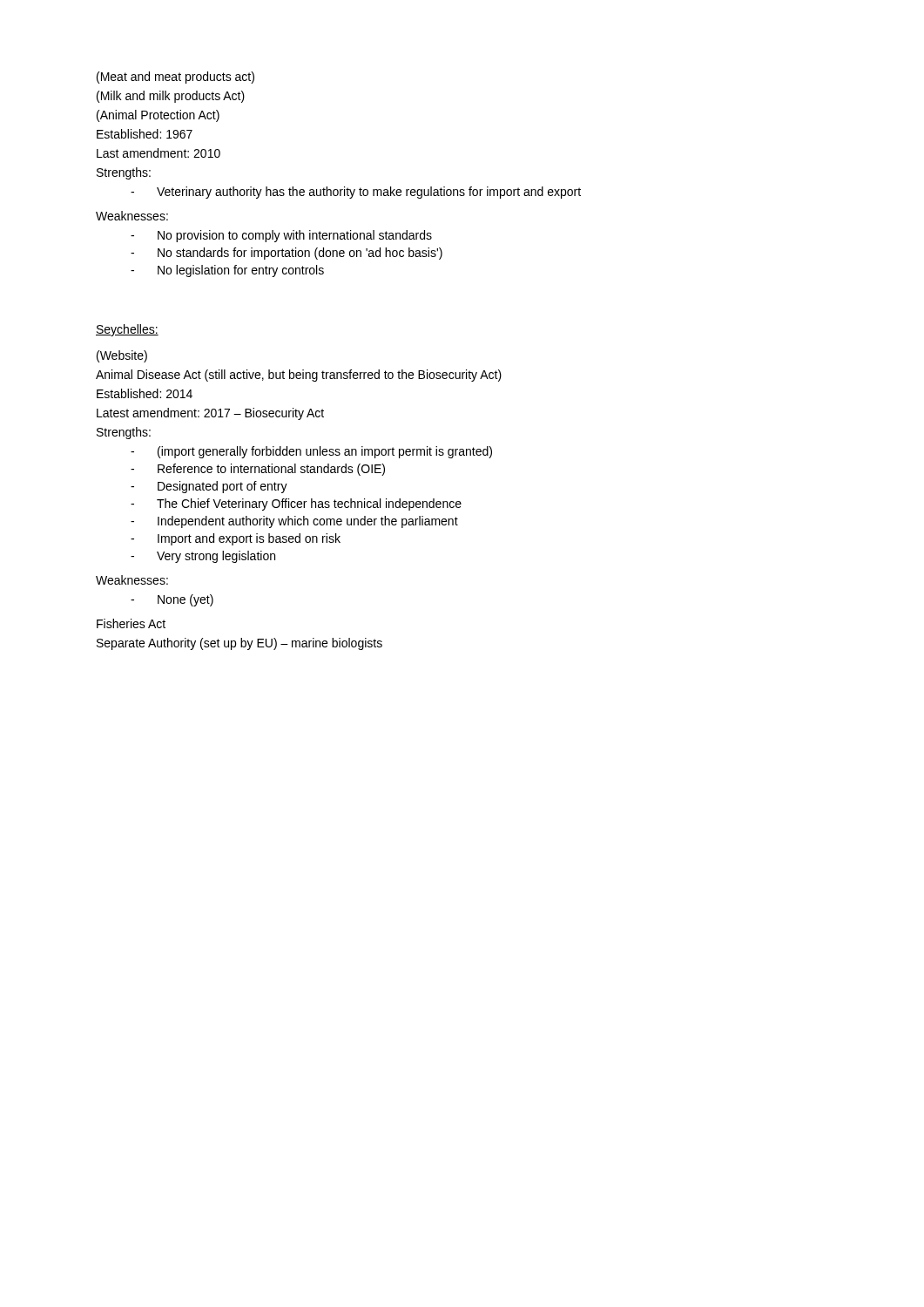The width and height of the screenshot is (924, 1307).
Task: Navigate to the text starting "- Reference to"
Action: [x=258, y=470]
